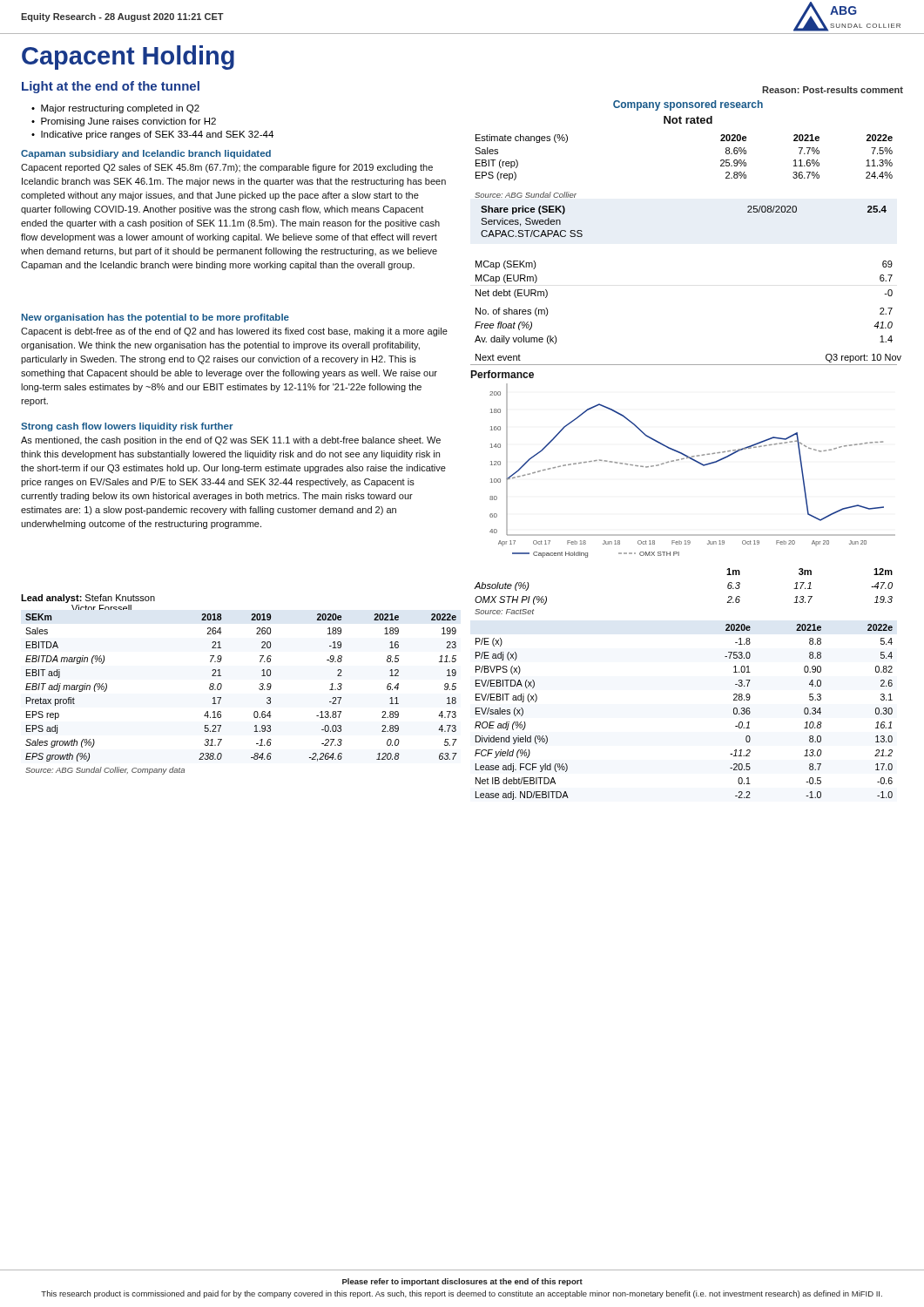Click on the region starting "Lead analyst: Stefan Knutsson"
The height and width of the screenshot is (1307, 924).
tap(88, 603)
